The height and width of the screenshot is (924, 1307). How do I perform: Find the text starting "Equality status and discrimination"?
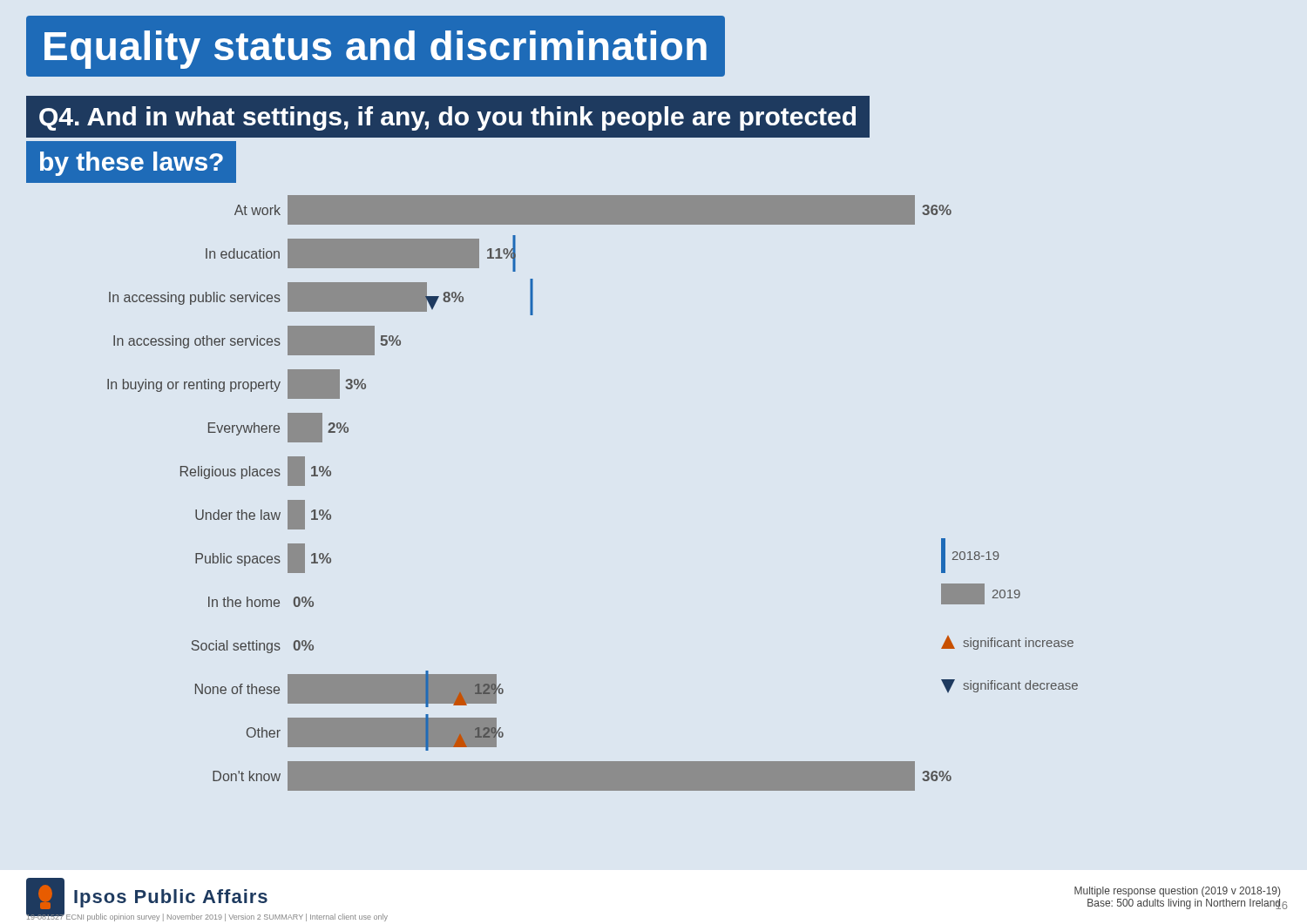point(376,46)
